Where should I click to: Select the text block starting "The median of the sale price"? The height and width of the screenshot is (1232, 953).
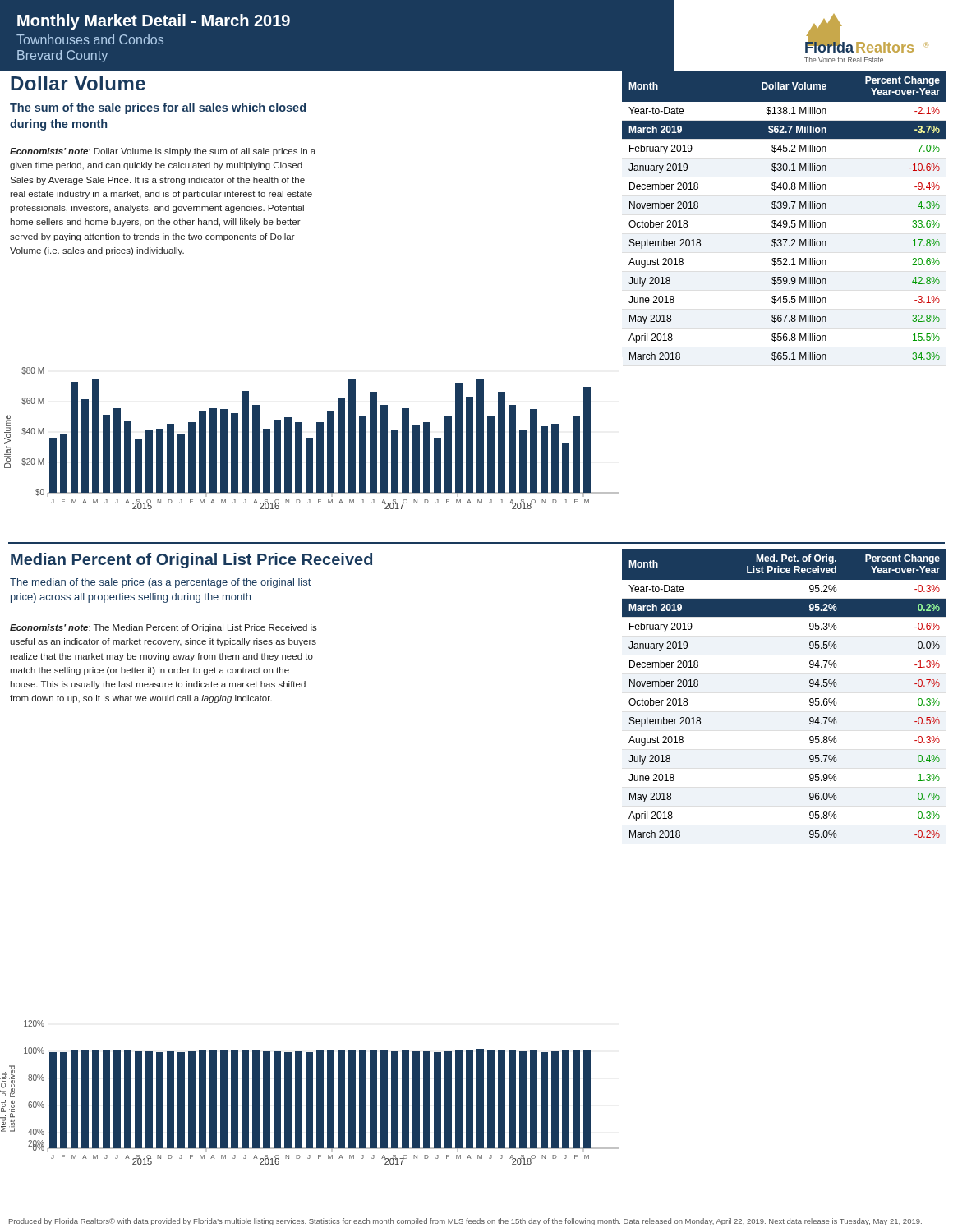pos(160,589)
